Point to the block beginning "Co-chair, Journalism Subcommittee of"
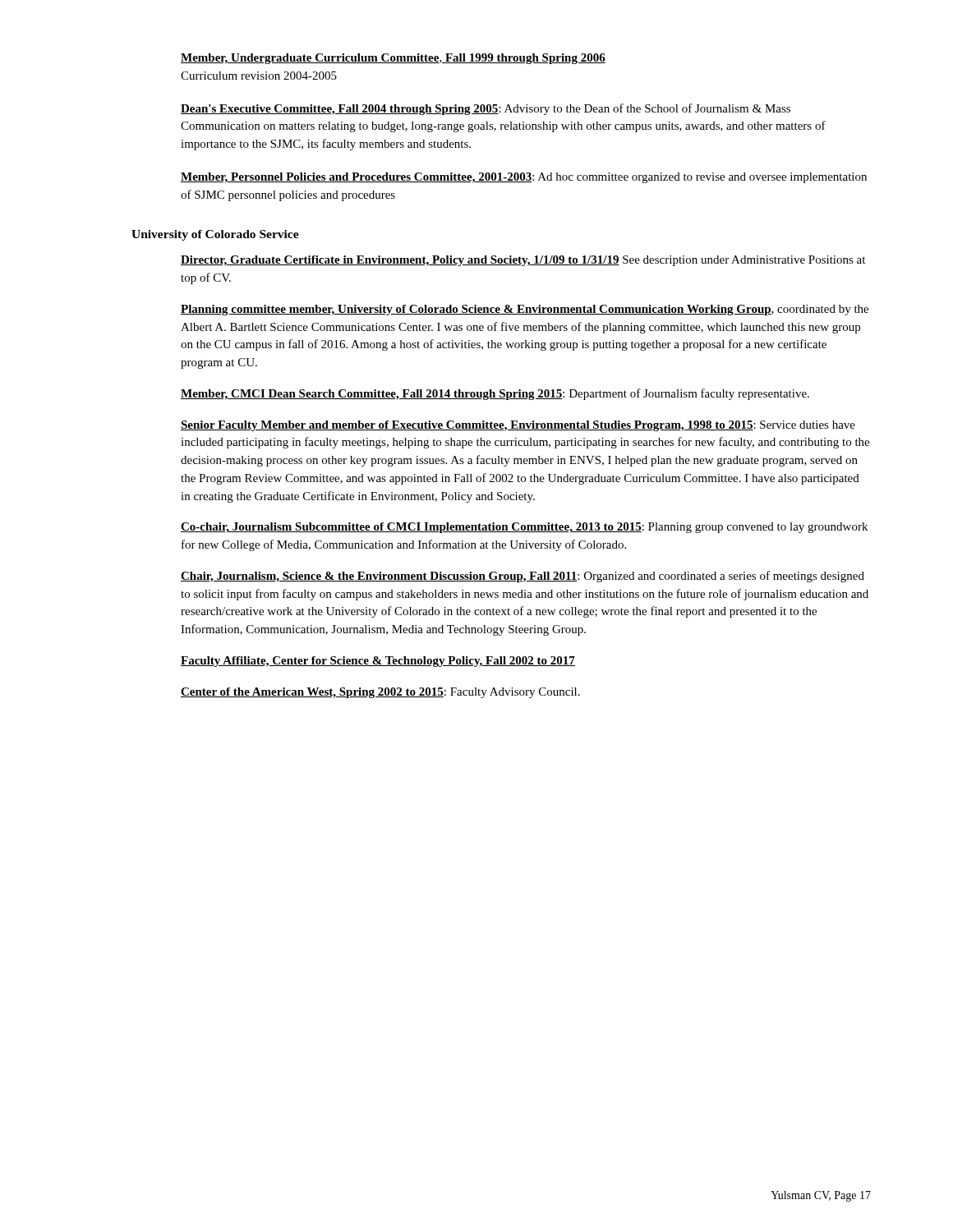Image resolution: width=953 pixels, height=1232 pixels. click(526, 536)
